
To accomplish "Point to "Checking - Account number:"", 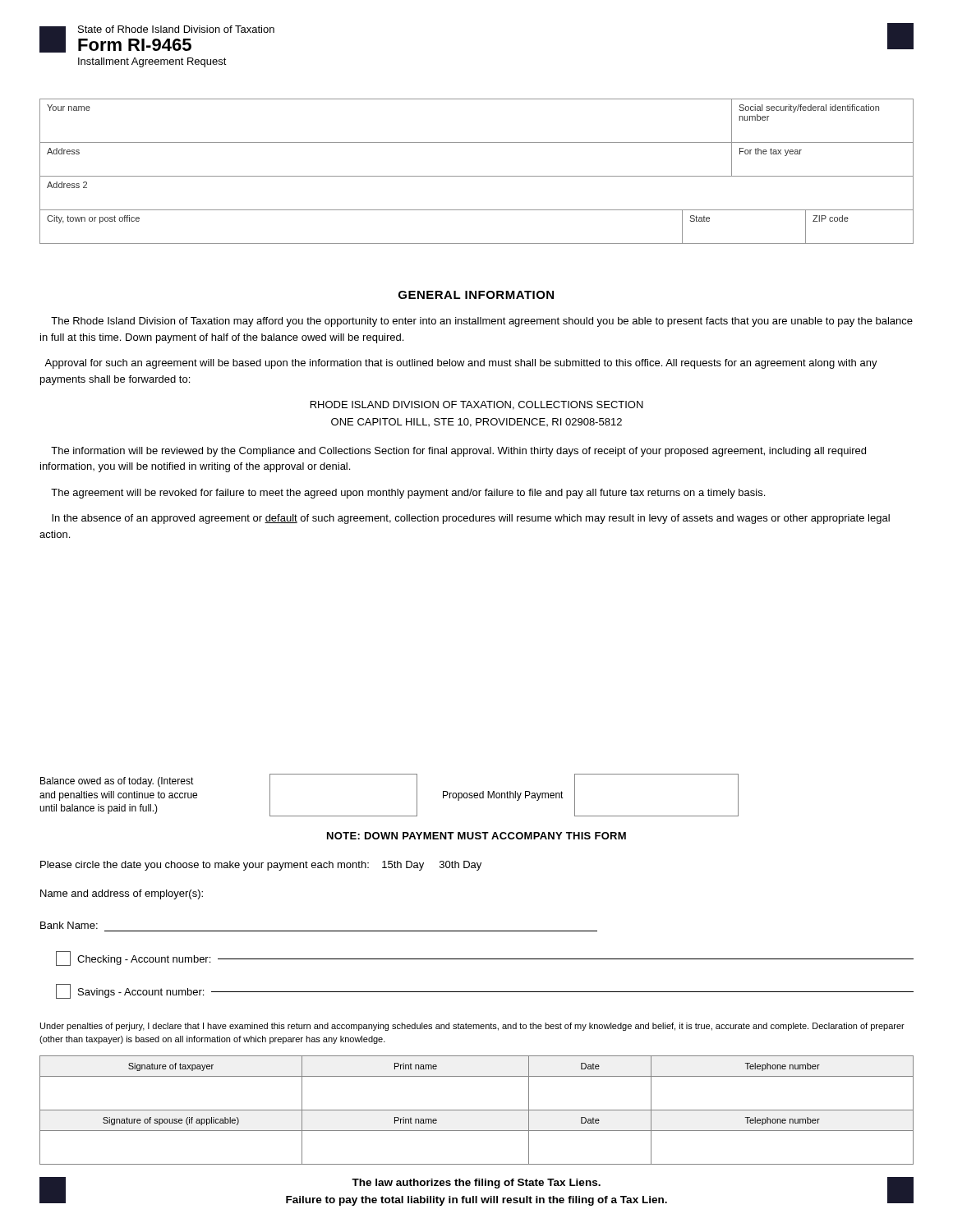I will (485, 958).
